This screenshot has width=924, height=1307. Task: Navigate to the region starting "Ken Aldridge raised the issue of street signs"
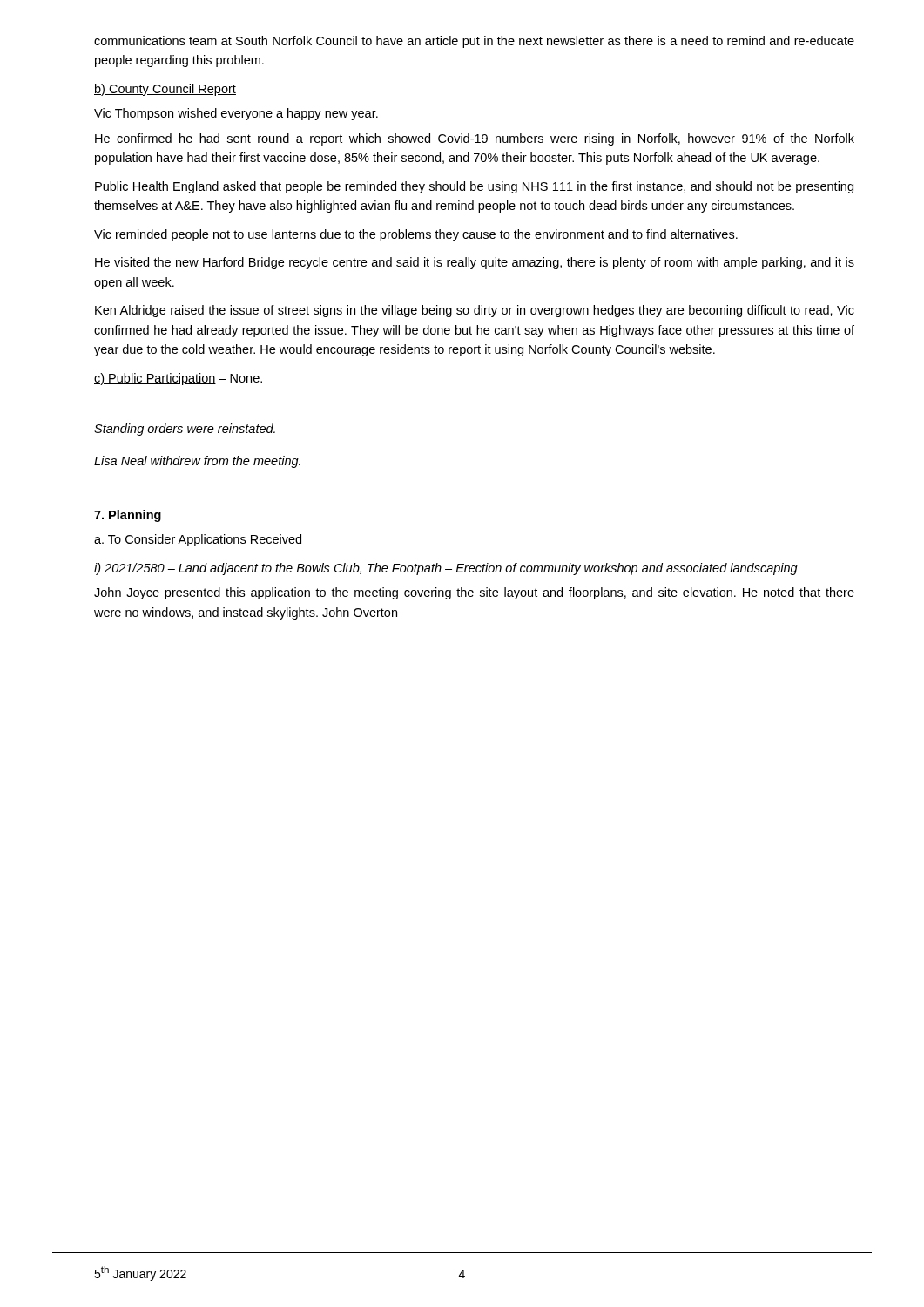[474, 330]
